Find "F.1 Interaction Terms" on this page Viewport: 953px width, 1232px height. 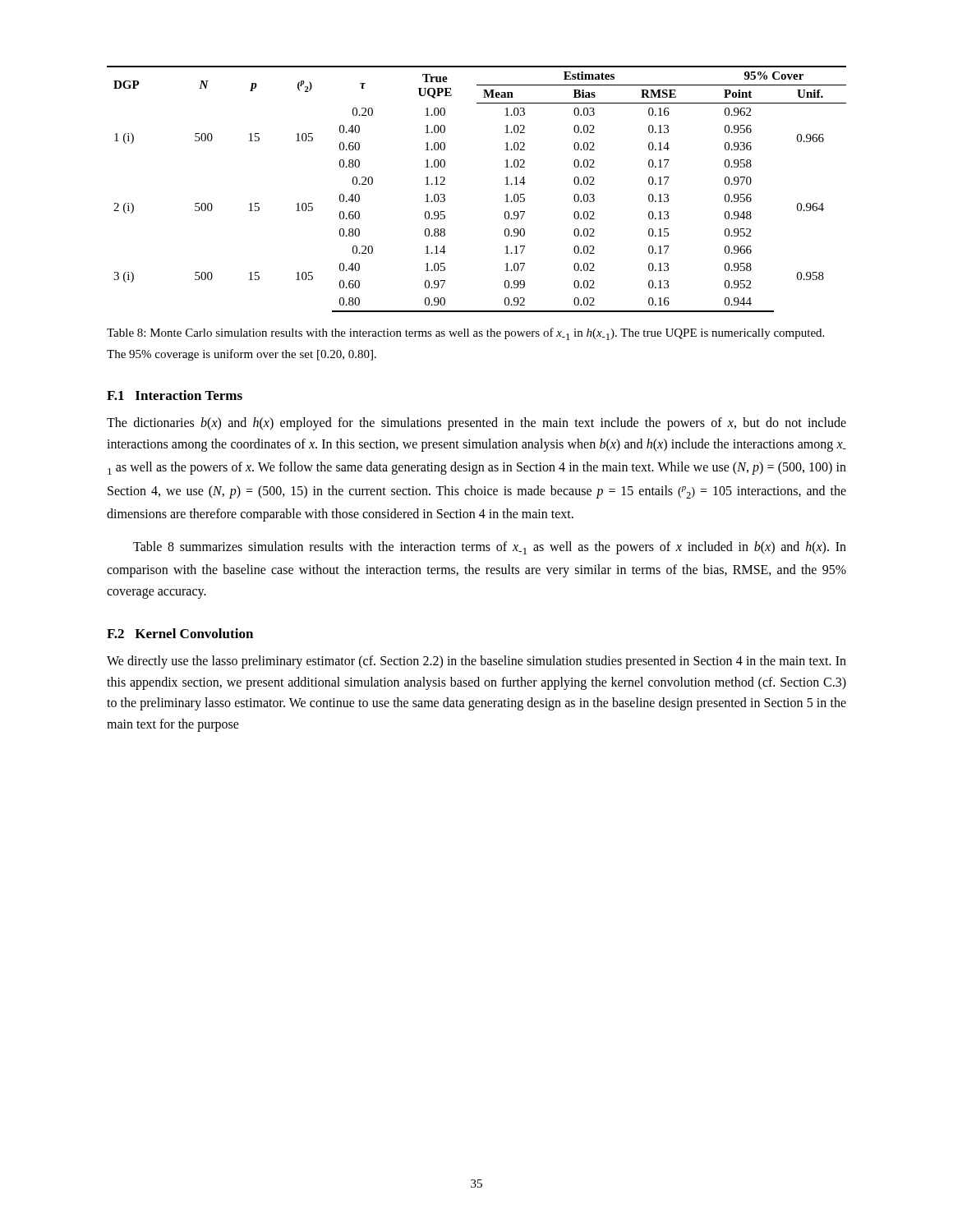(x=175, y=396)
